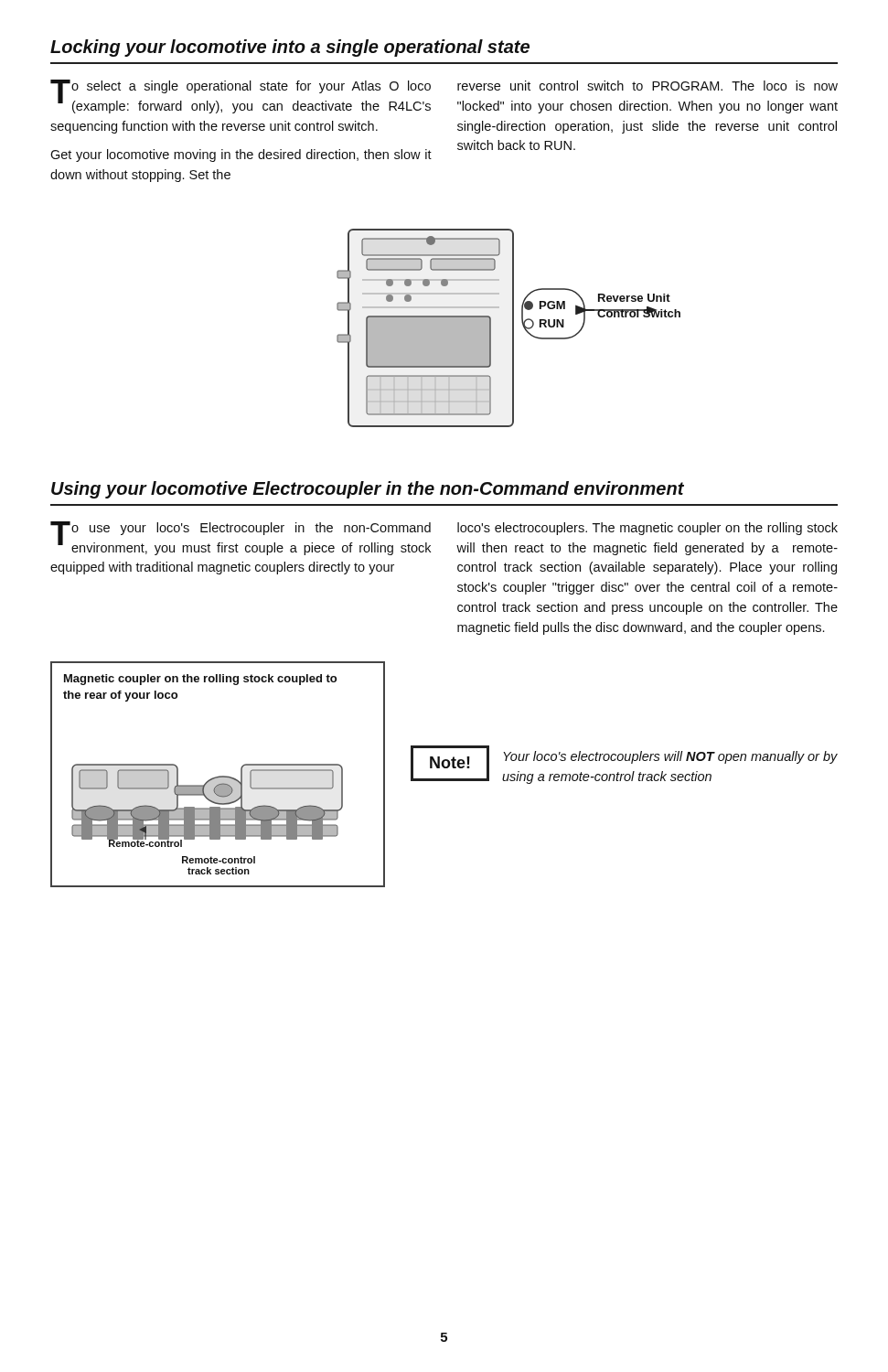Select the text starting "loco's electrocouplers. The magnetic coupler on"

pyautogui.click(x=647, y=578)
